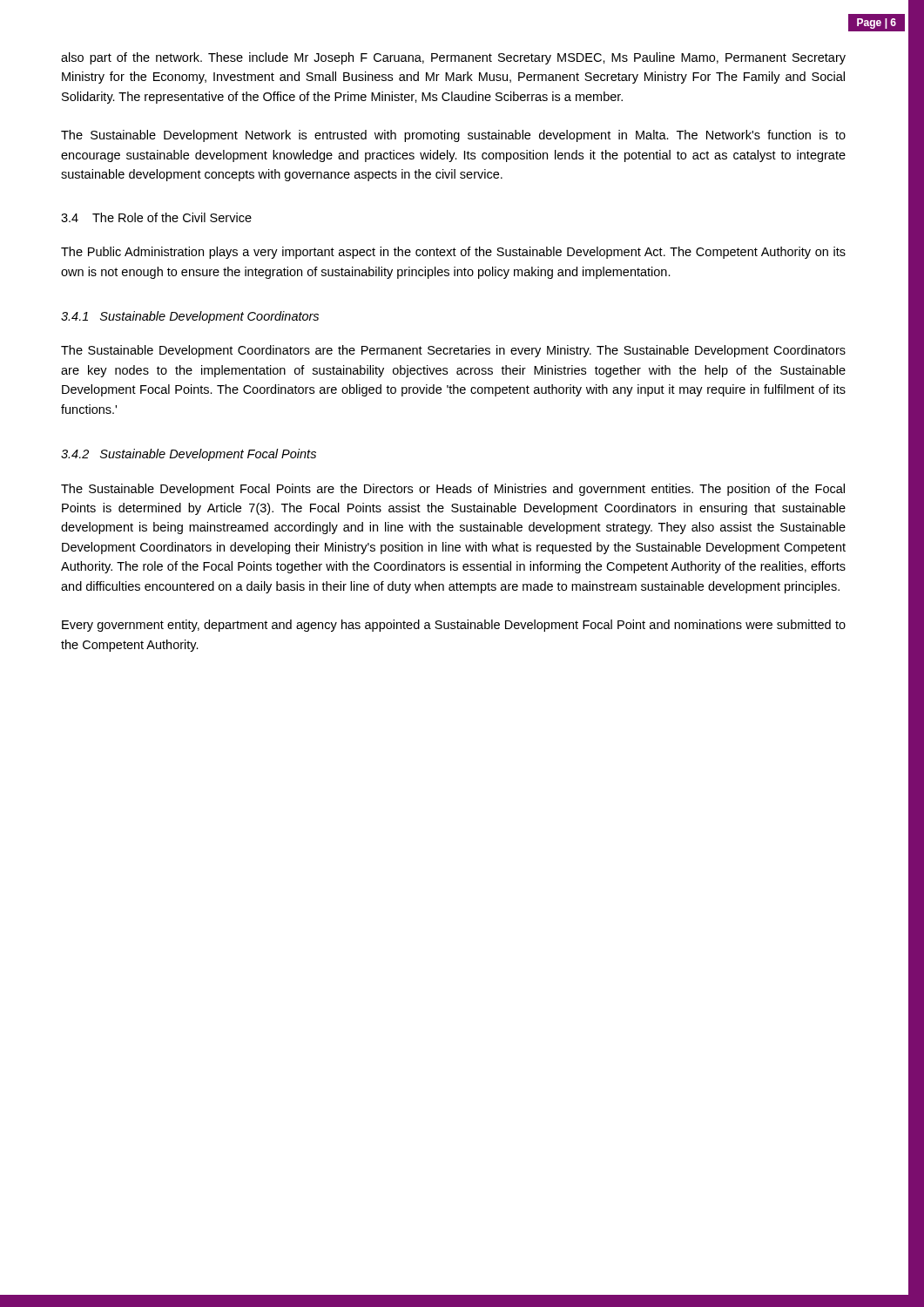This screenshot has width=924, height=1307.
Task: Point to the block beginning "The Sustainable Development Network is entrusted with promoting"
Action: point(453,155)
